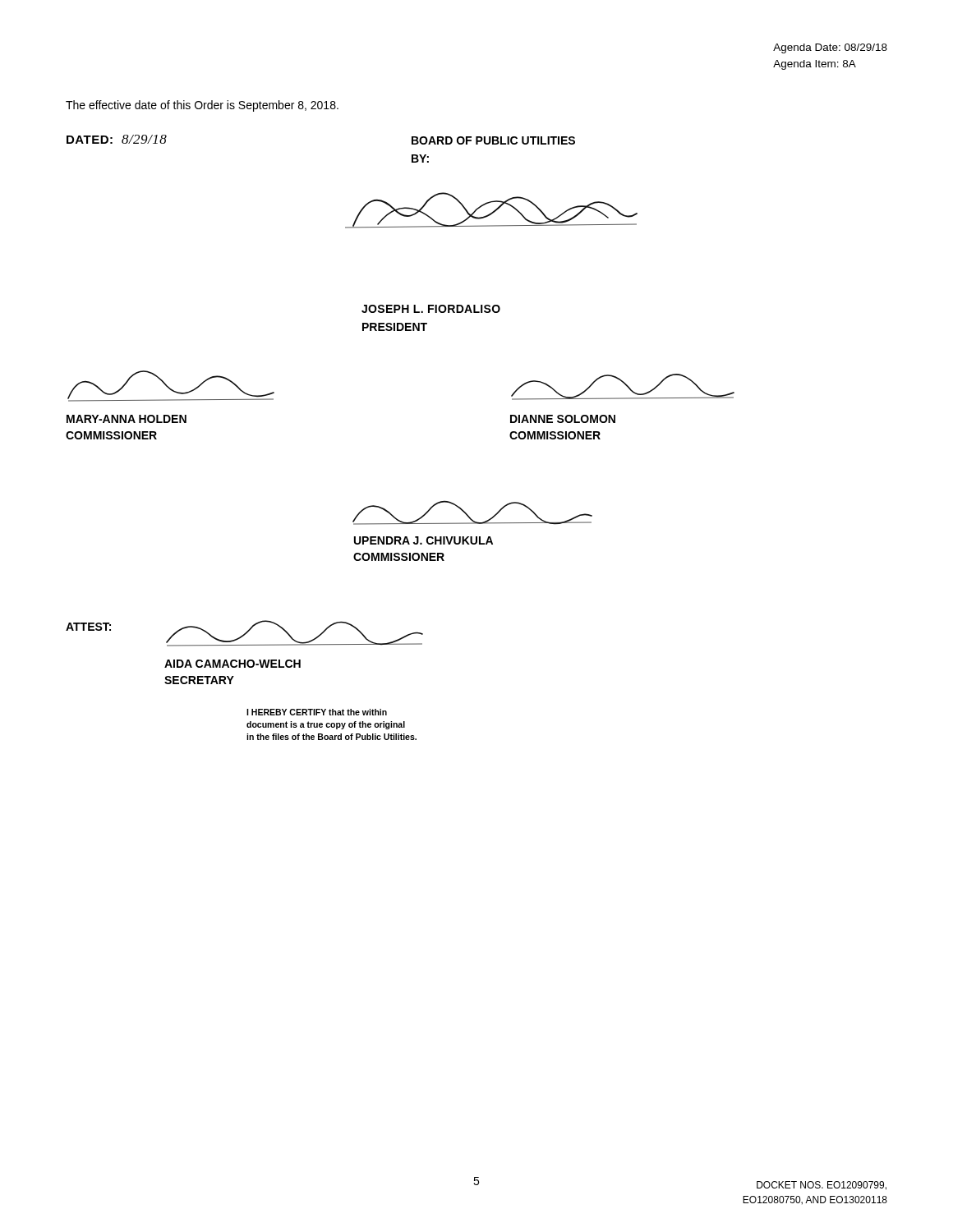The width and height of the screenshot is (953, 1232).
Task: Find the block starting "The effective date of this Order"
Action: point(202,105)
